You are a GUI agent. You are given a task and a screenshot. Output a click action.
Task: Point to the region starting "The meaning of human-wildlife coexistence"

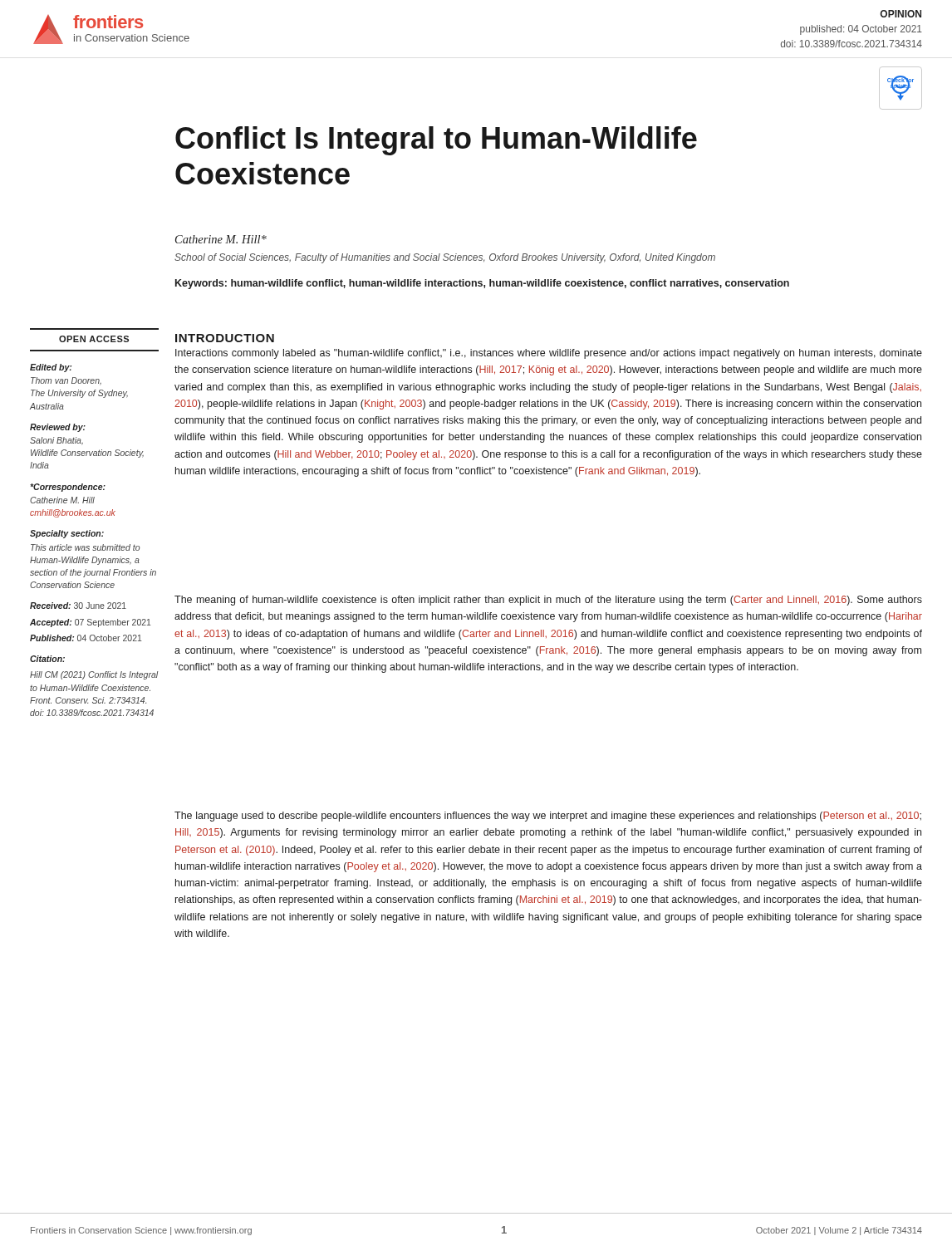click(x=548, y=634)
